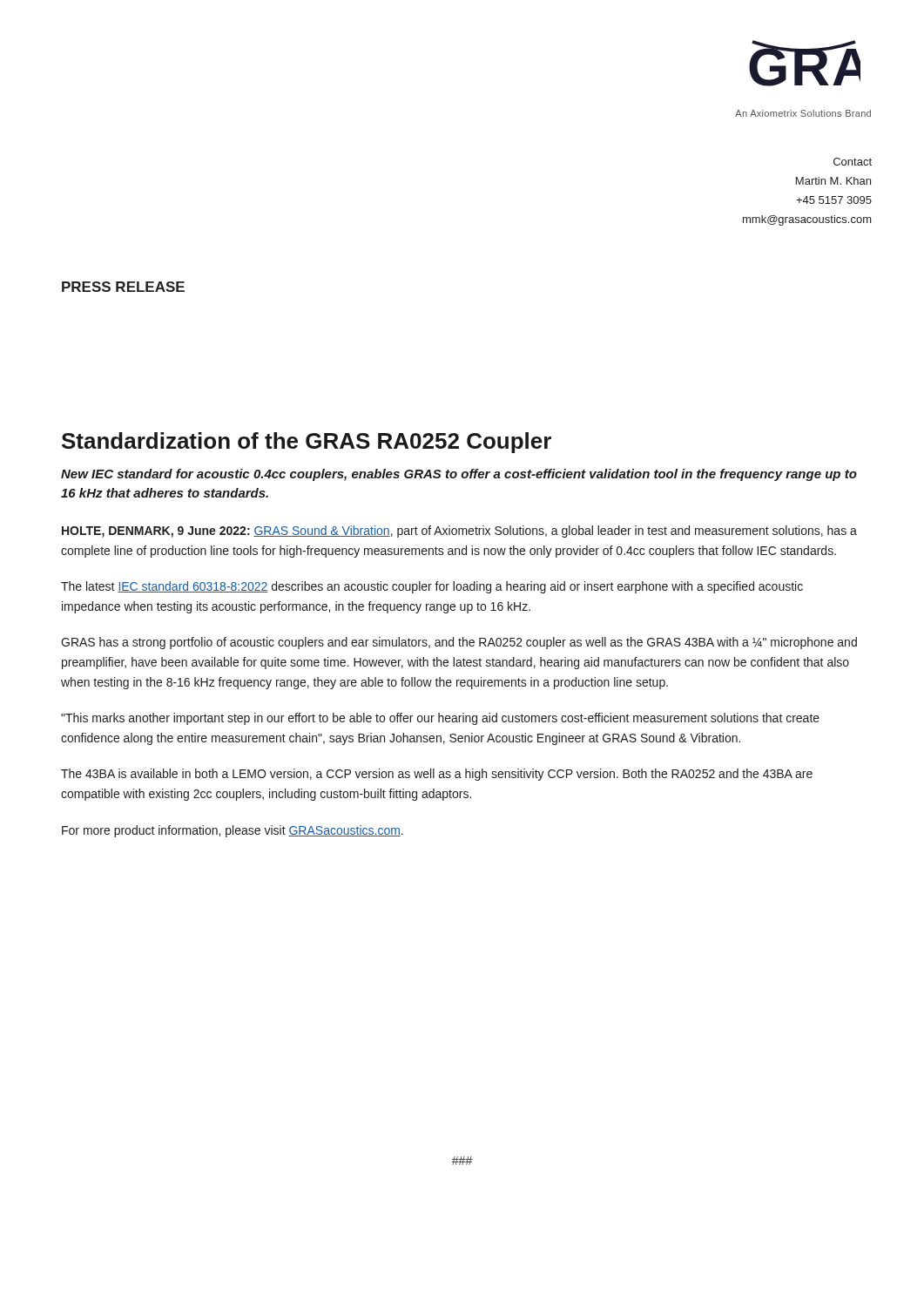Navigate to the passage starting "New IEC standard for acoustic 0.4cc"
The image size is (924, 1307).
[x=459, y=483]
